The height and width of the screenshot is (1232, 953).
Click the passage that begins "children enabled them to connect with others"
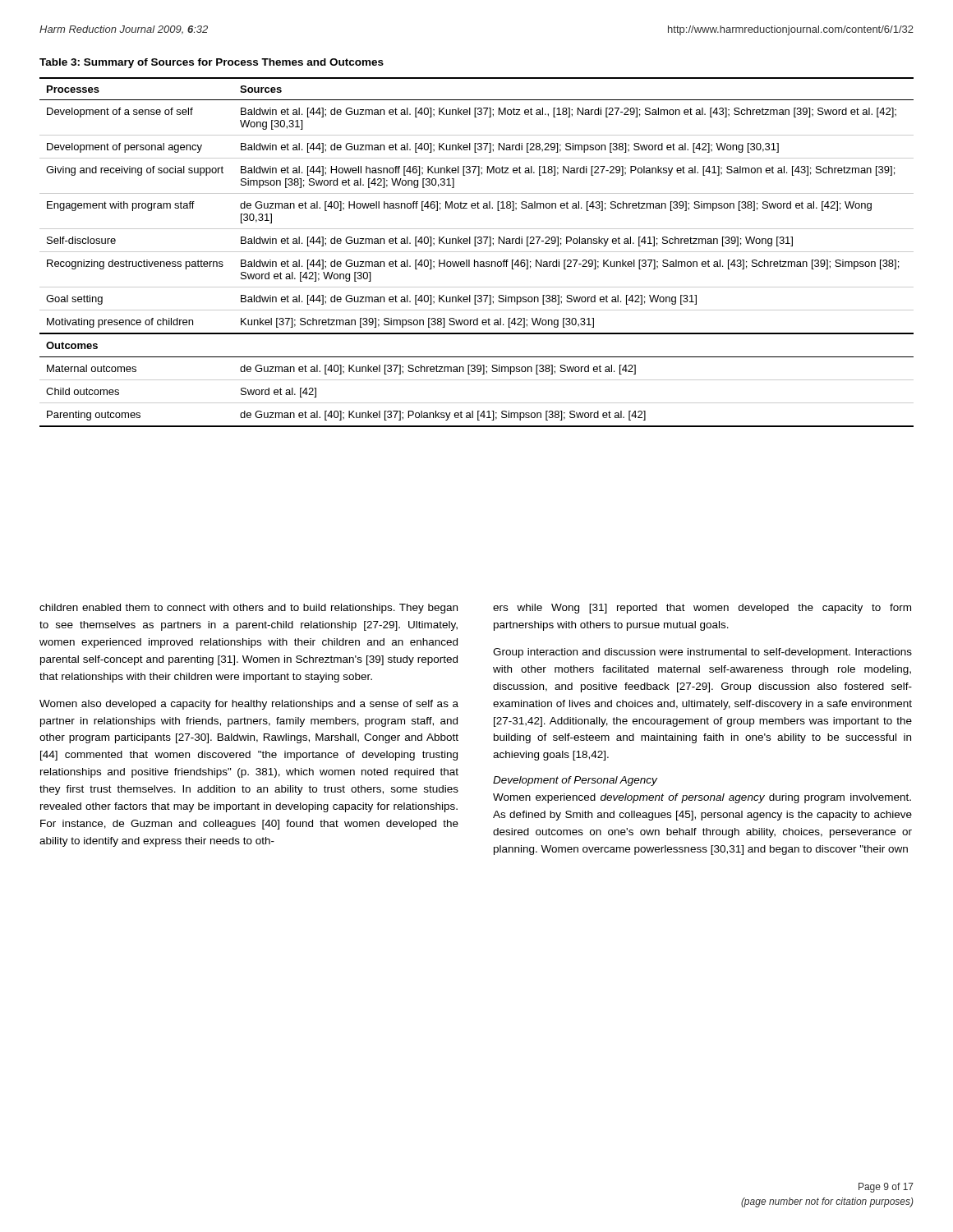[249, 642]
